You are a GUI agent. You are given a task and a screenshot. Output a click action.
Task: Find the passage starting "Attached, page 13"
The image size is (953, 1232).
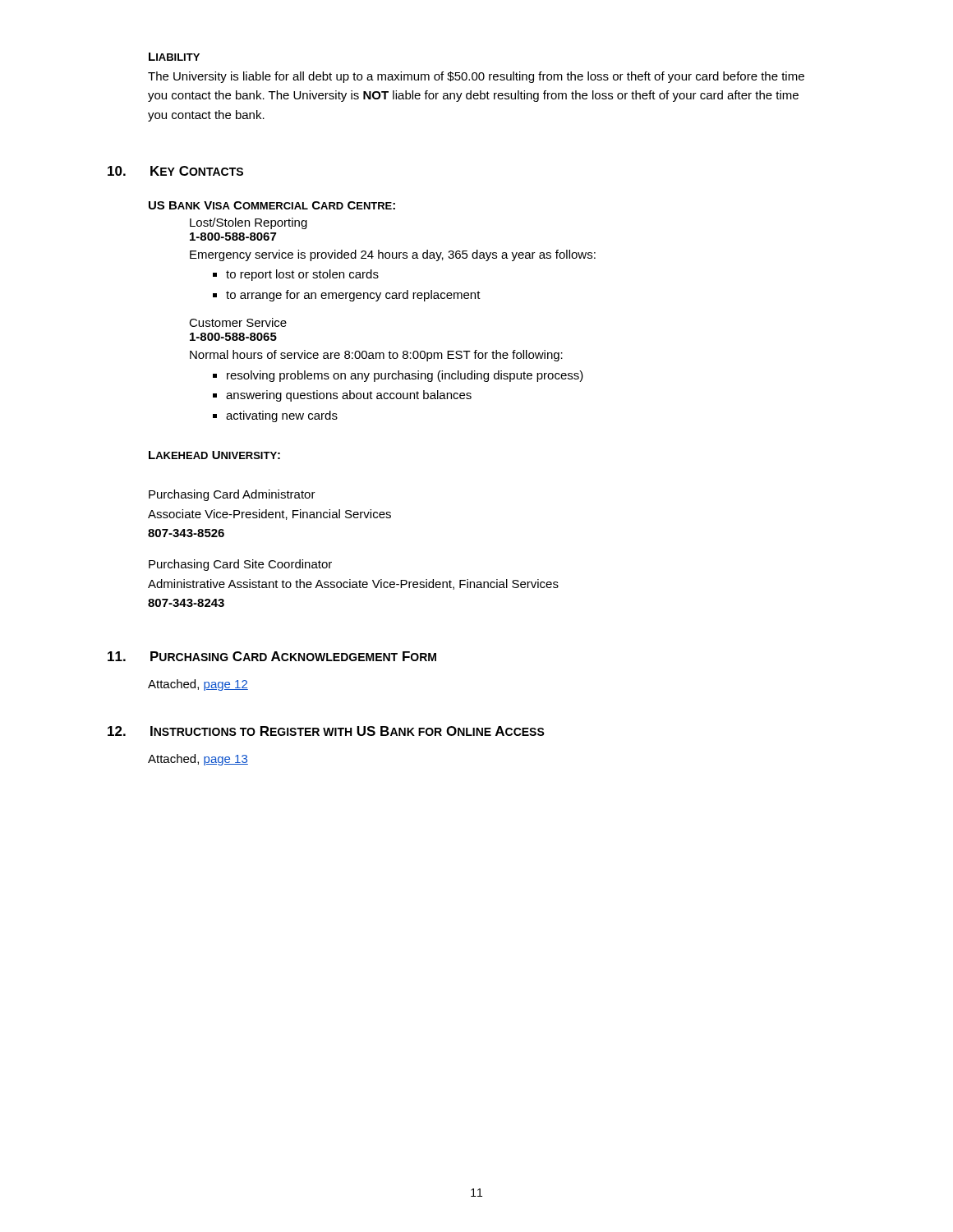pos(198,759)
